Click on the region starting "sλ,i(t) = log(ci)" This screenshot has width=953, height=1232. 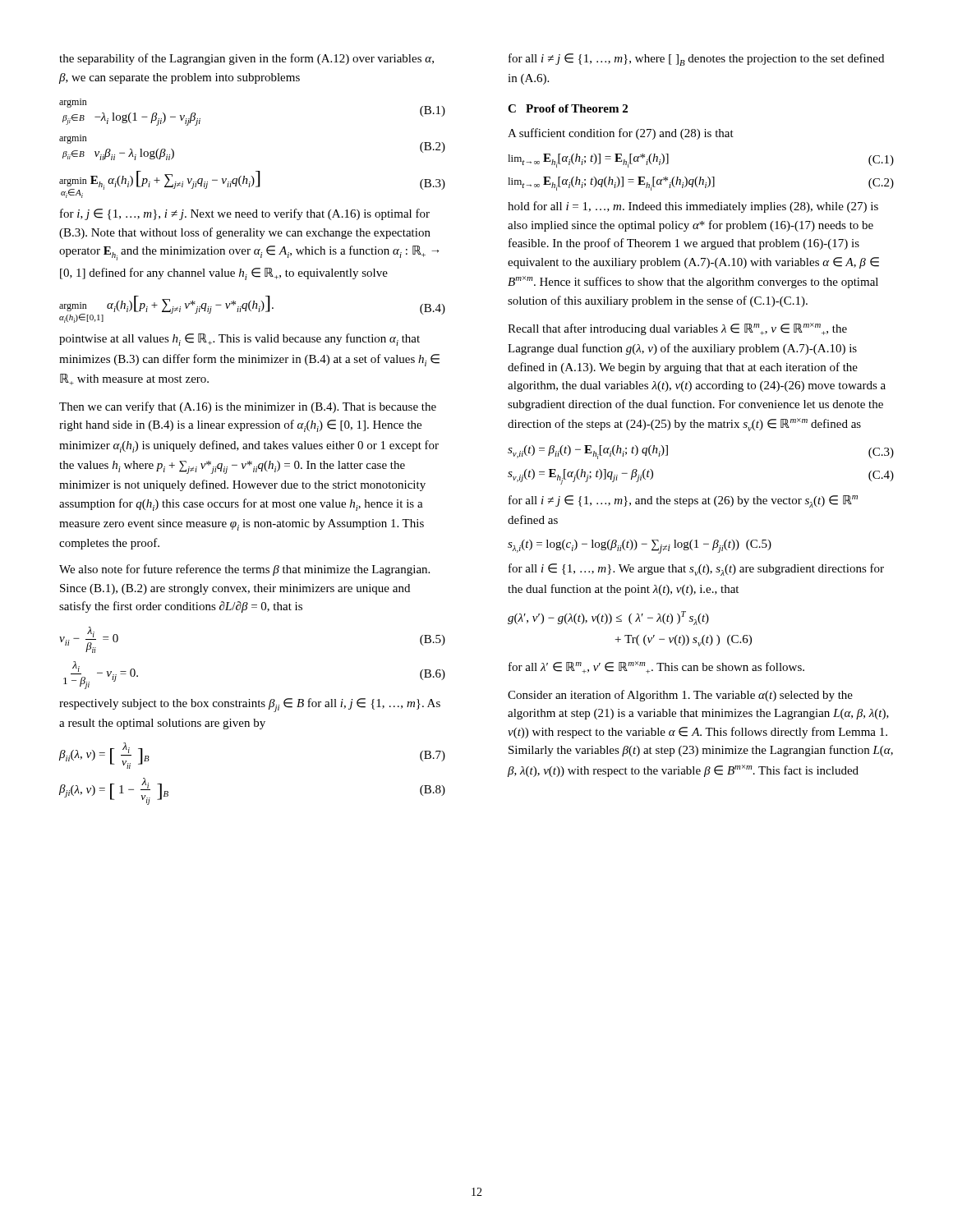[x=701, y=546]
